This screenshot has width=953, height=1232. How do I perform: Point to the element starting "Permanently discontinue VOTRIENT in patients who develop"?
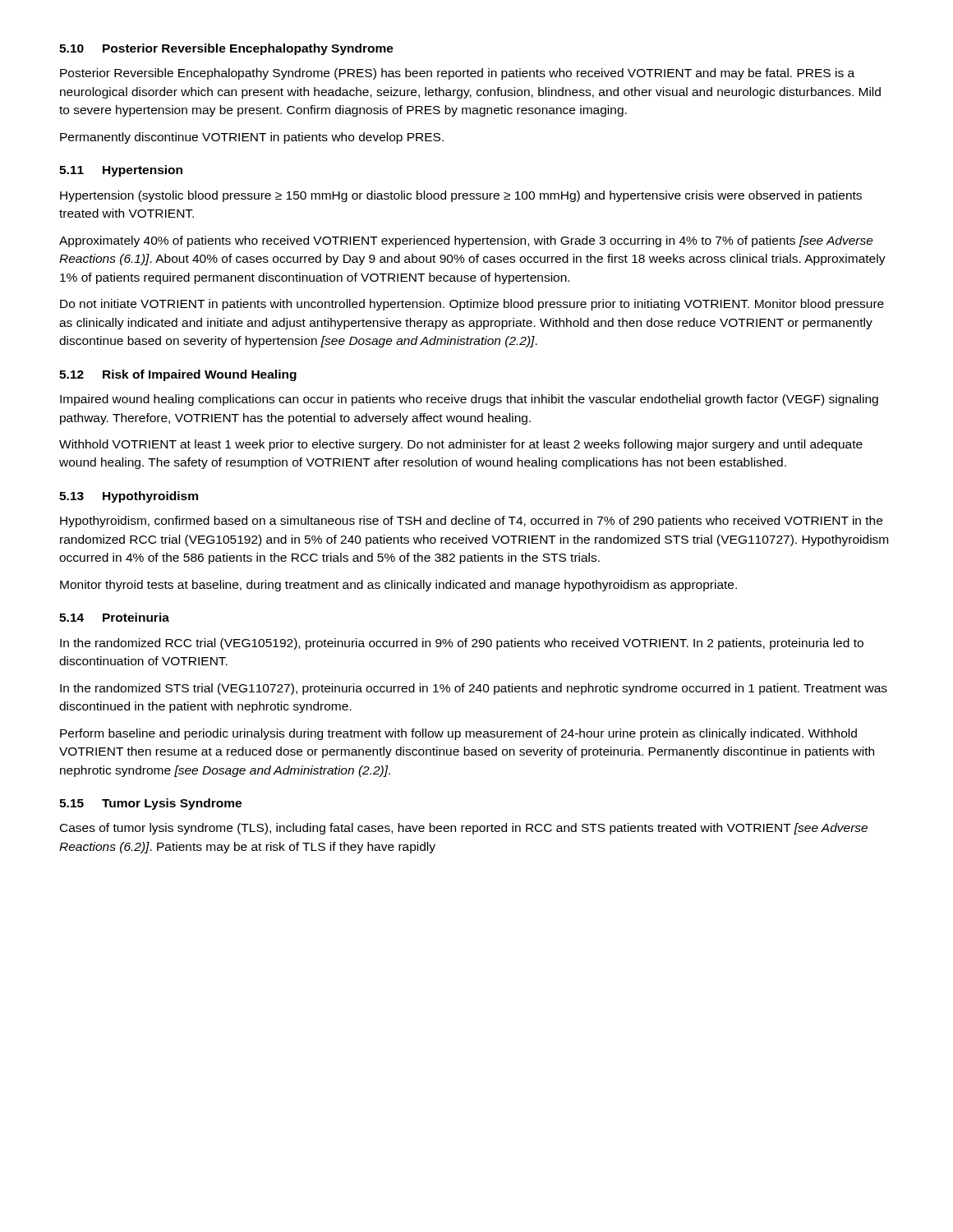pos(252,137)
